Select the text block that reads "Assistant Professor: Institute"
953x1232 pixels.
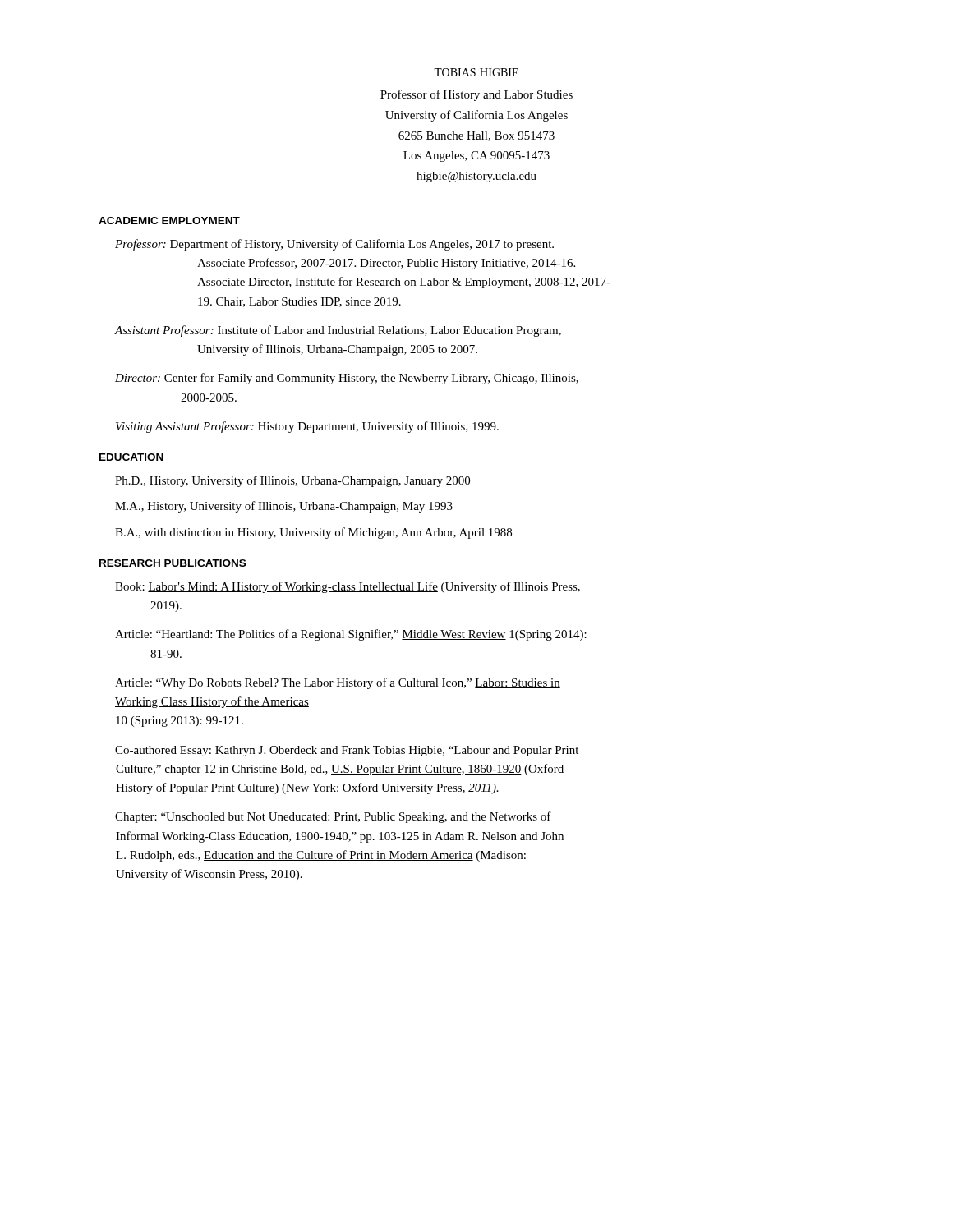tap(485, 340)
